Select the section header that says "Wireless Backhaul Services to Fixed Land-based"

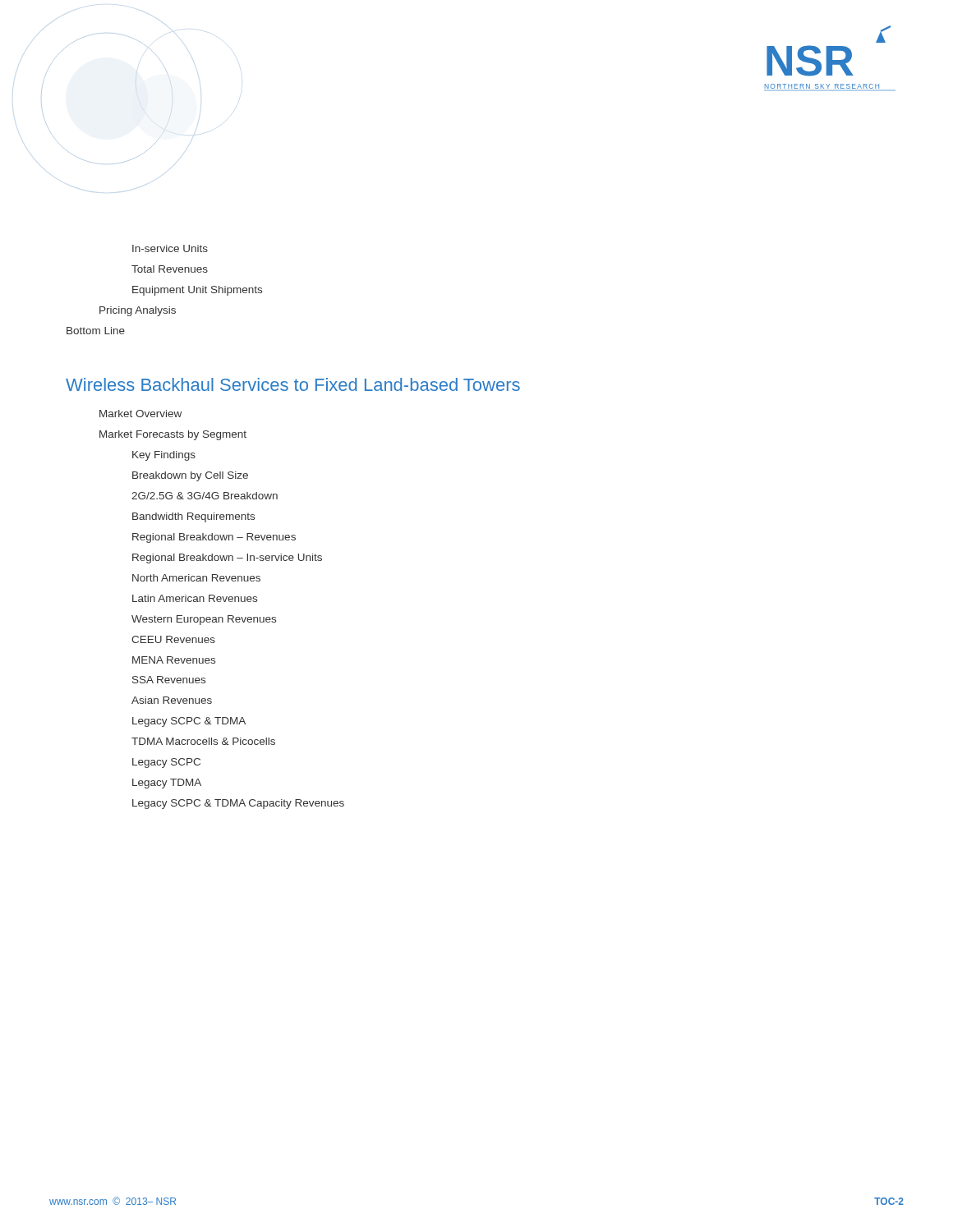click(x=293, y=385)
